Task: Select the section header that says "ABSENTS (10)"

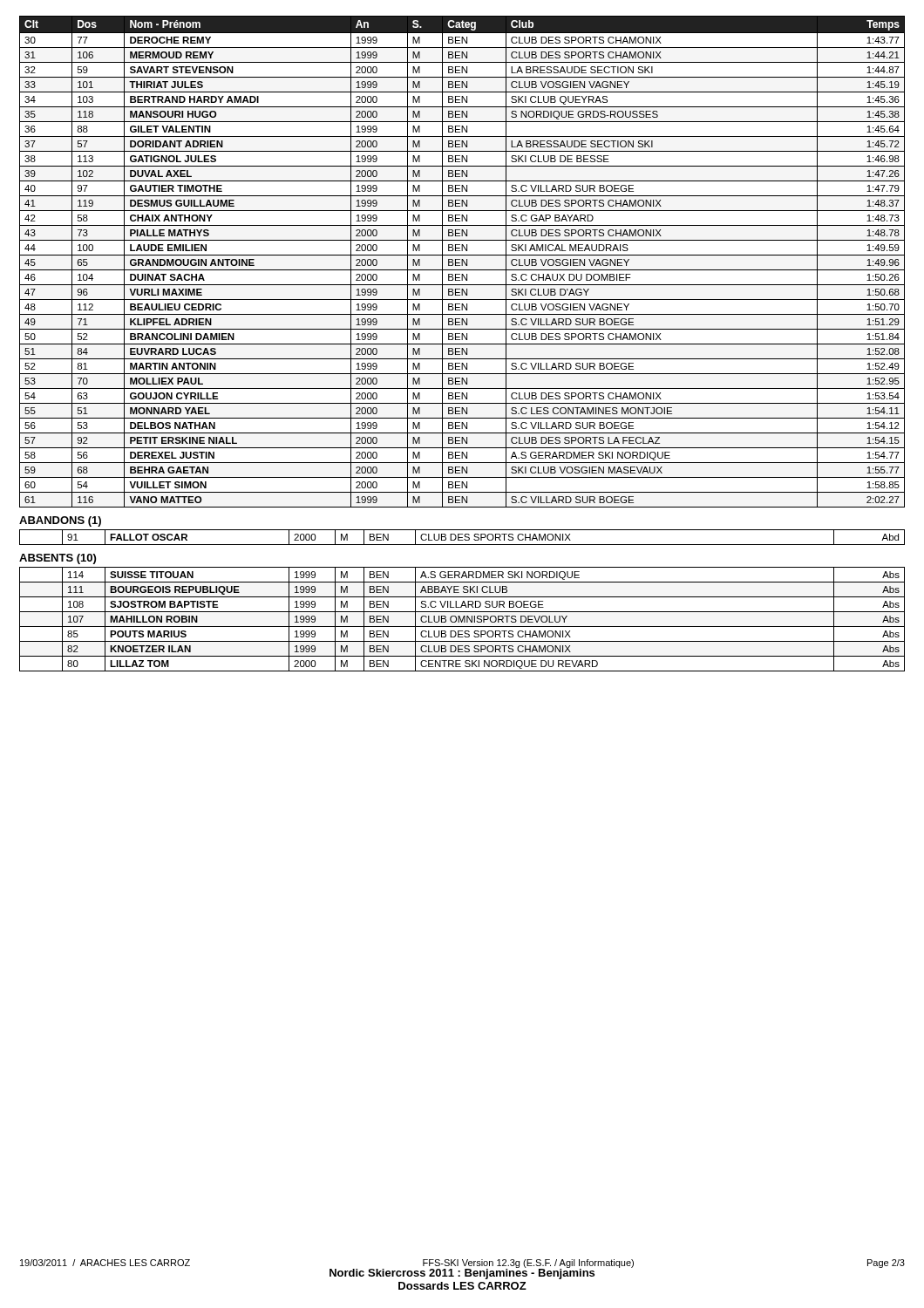Action: click(x=58, y=558)
